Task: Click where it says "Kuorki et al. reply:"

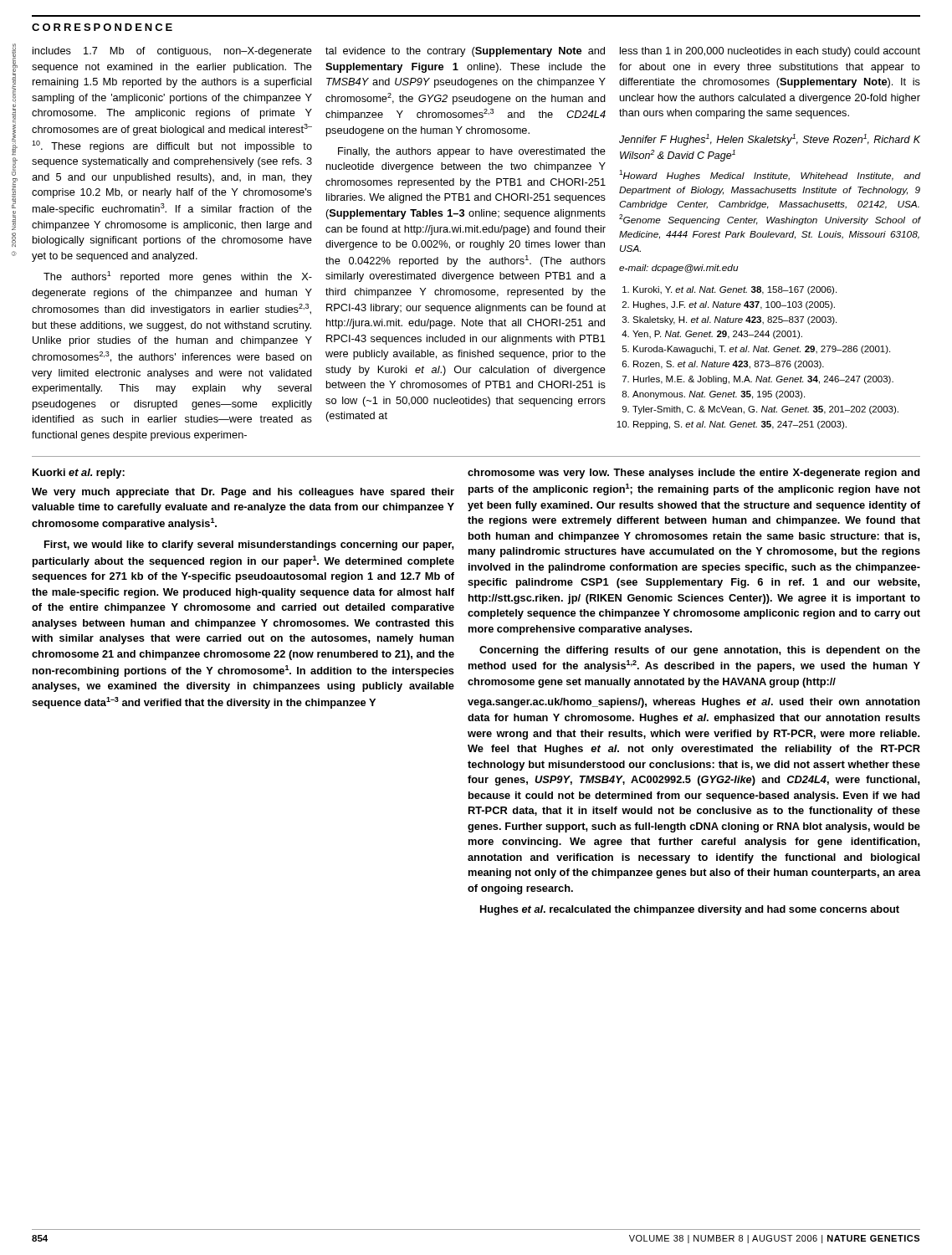Action: pyautogui.click(x=78, y=473)
